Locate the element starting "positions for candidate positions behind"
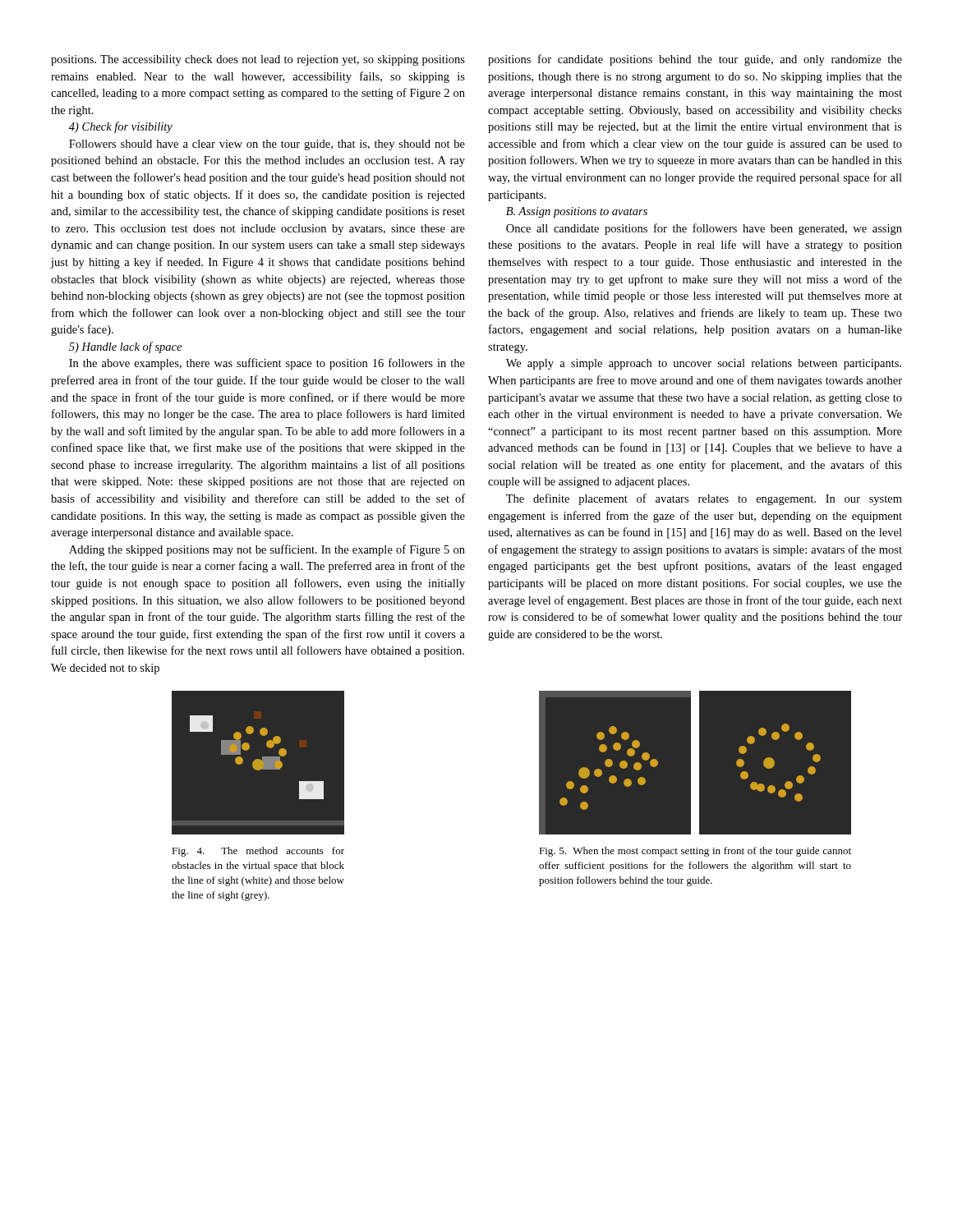953x1232 pixels. 695,127
